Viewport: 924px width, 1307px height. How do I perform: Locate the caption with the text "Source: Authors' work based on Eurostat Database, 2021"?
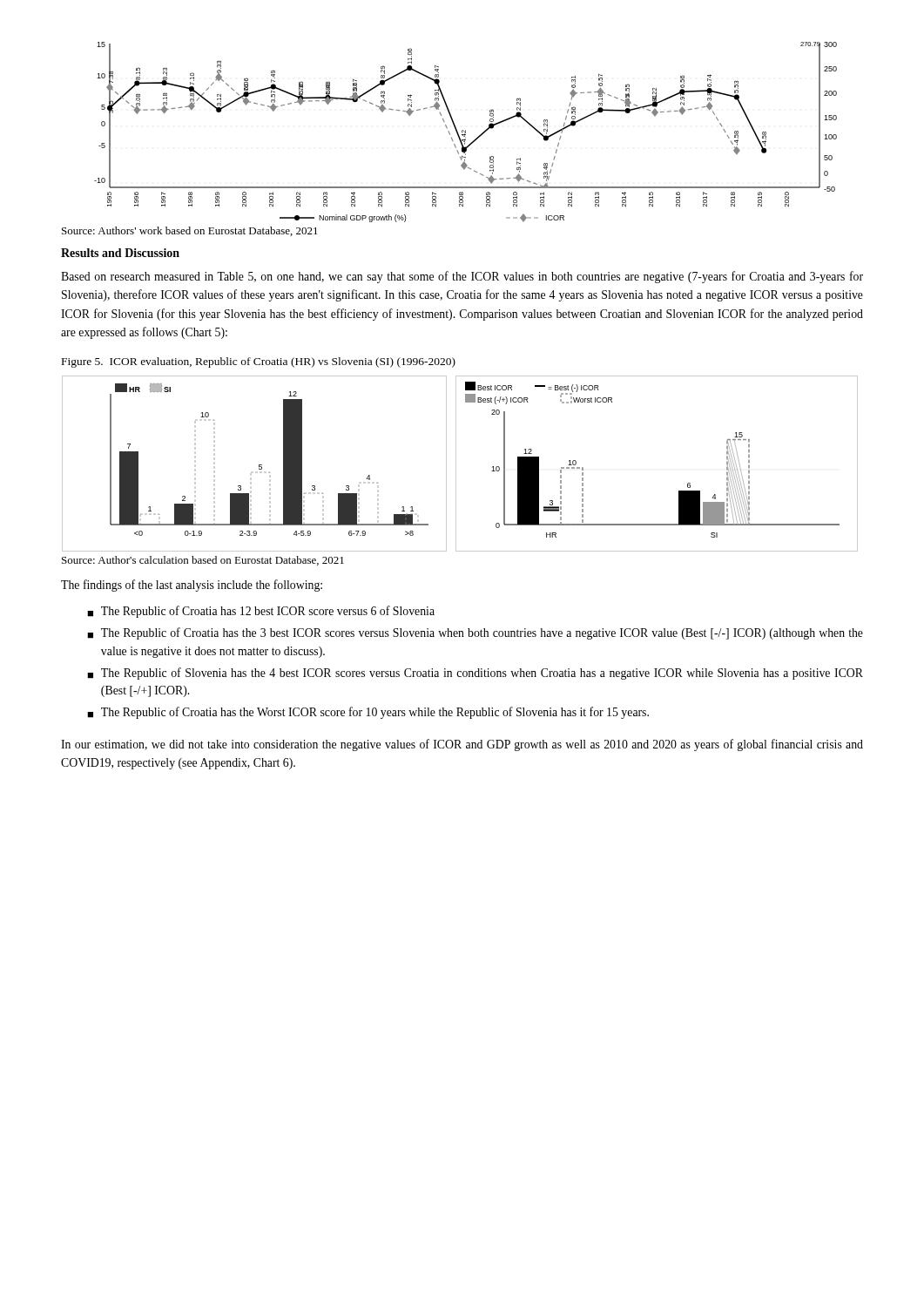190,230
